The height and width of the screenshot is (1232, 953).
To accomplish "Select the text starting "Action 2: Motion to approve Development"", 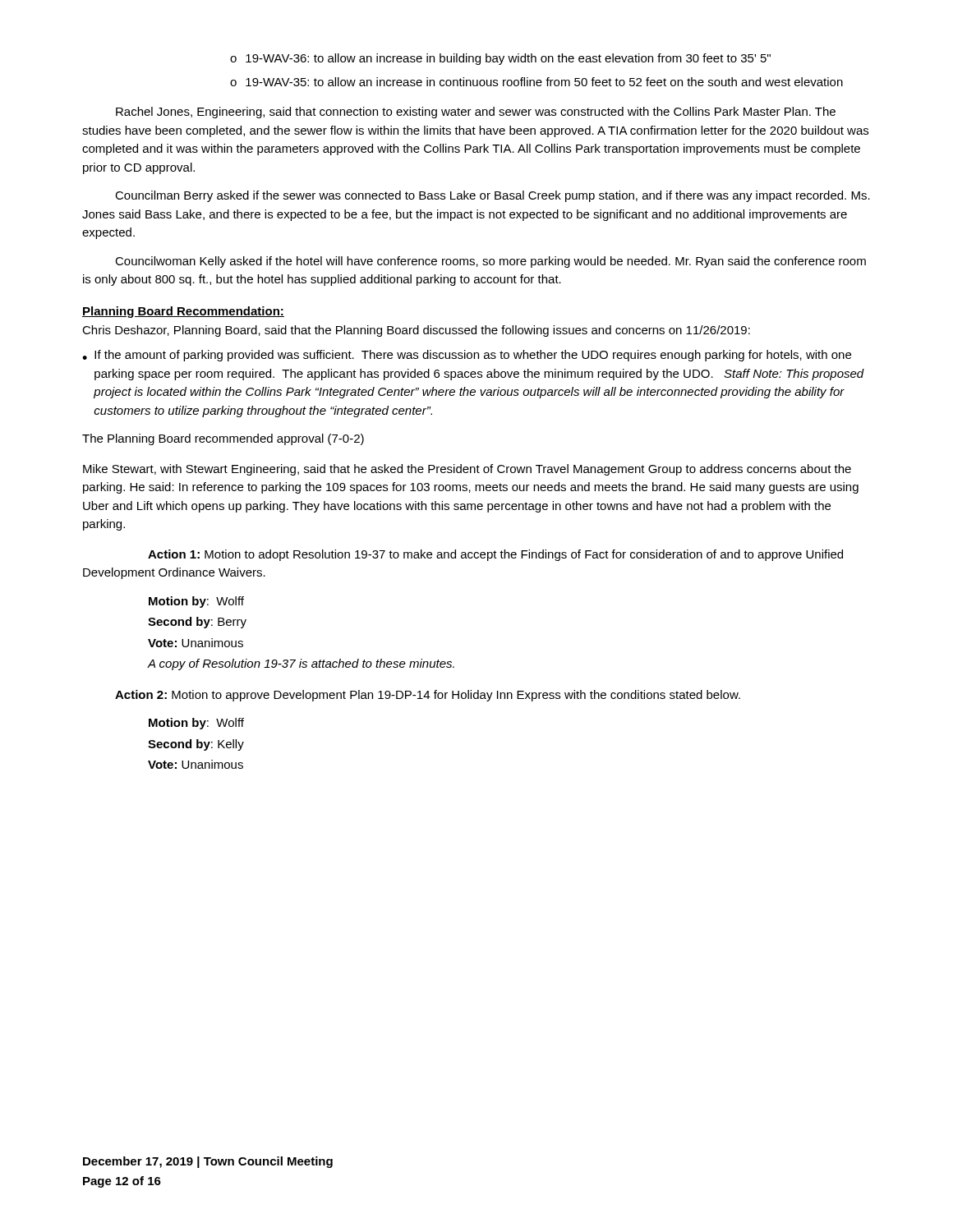I will point(428,694).
